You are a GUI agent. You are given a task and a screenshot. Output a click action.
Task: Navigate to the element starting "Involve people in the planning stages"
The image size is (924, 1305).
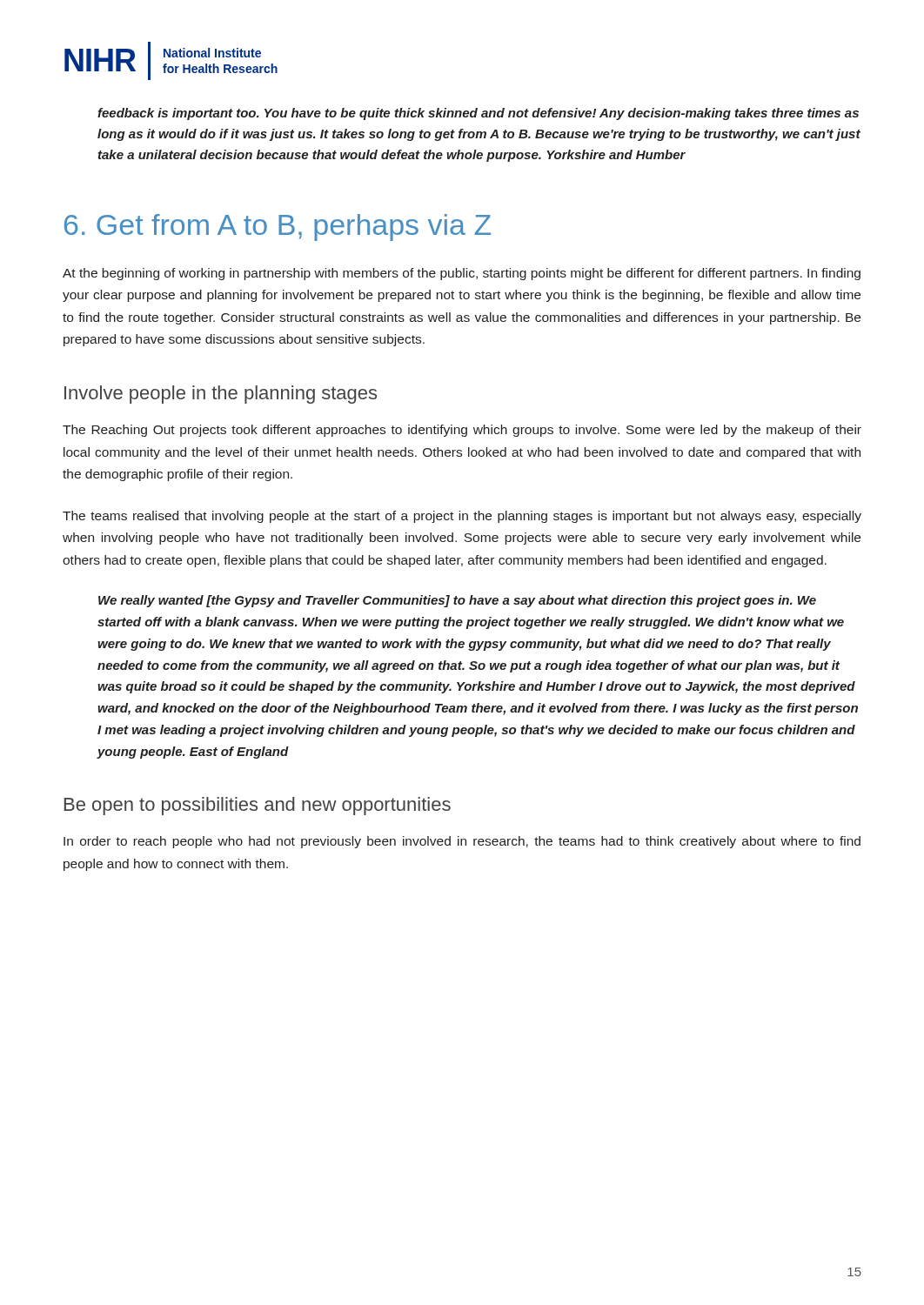click(x=221, y=395)
